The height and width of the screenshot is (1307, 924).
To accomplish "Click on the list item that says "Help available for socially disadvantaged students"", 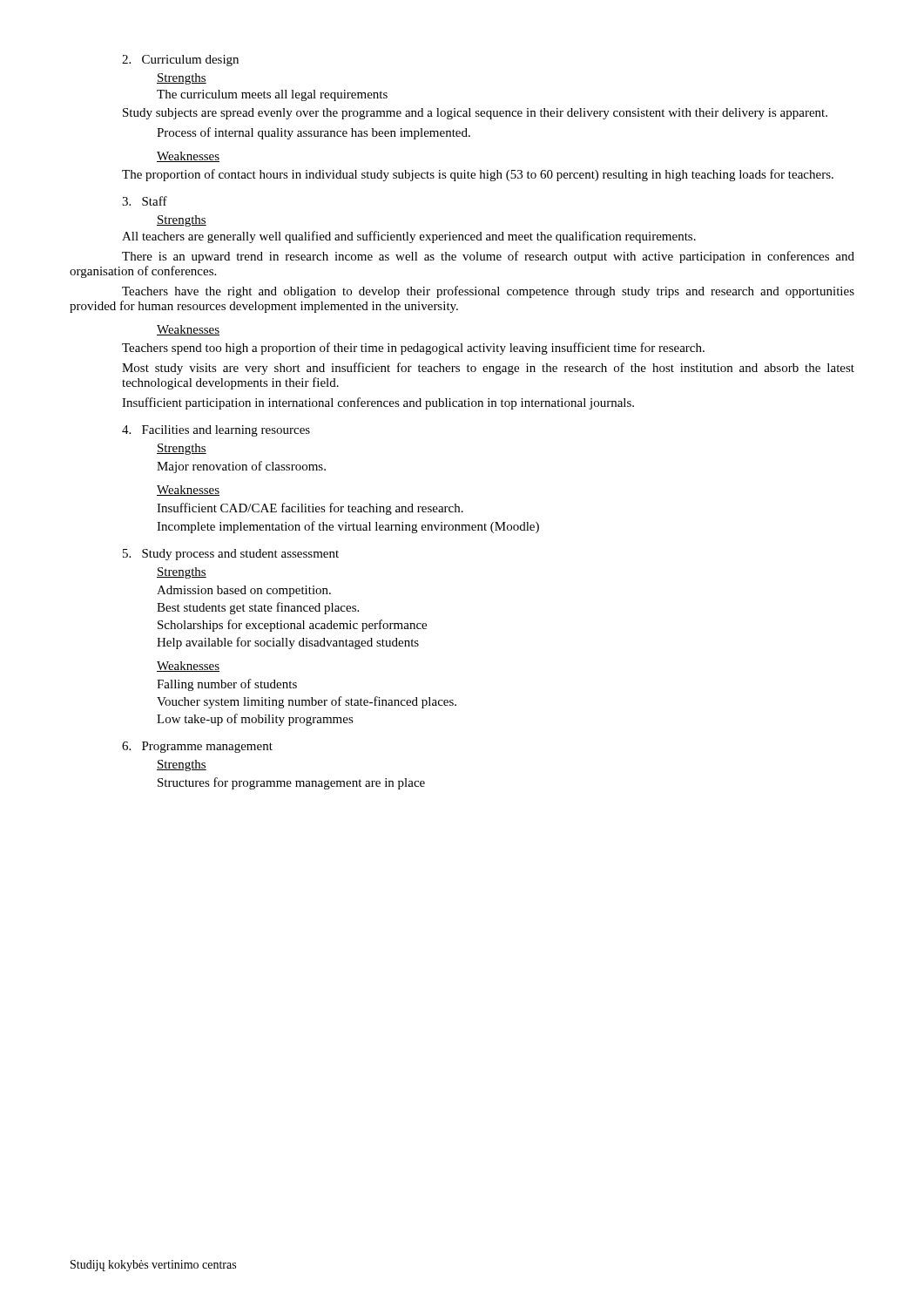I will tap(288, 642).
